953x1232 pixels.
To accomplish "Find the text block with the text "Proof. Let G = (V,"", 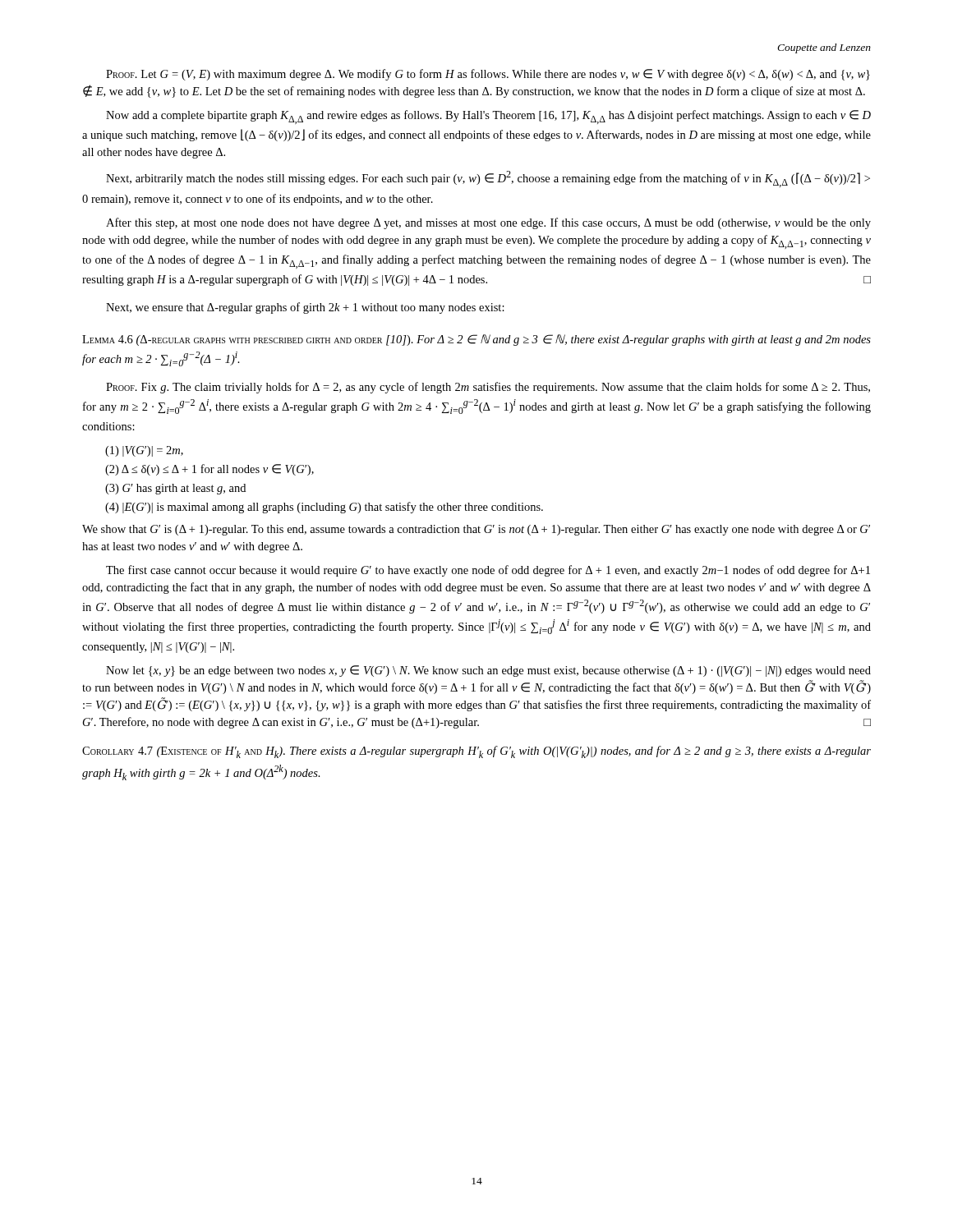I will (x=476, y=83).
